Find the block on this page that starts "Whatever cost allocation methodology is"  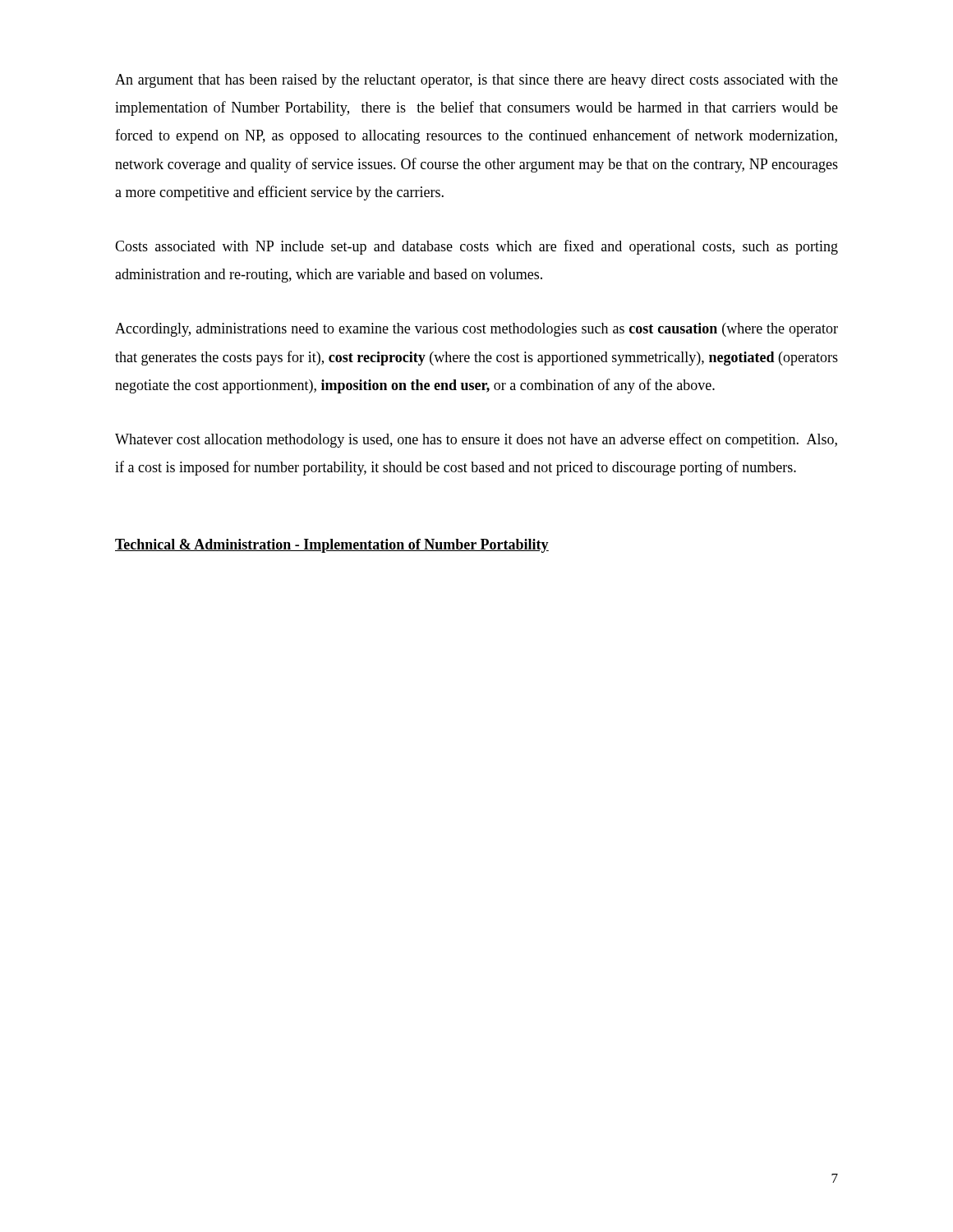(476, 453)
